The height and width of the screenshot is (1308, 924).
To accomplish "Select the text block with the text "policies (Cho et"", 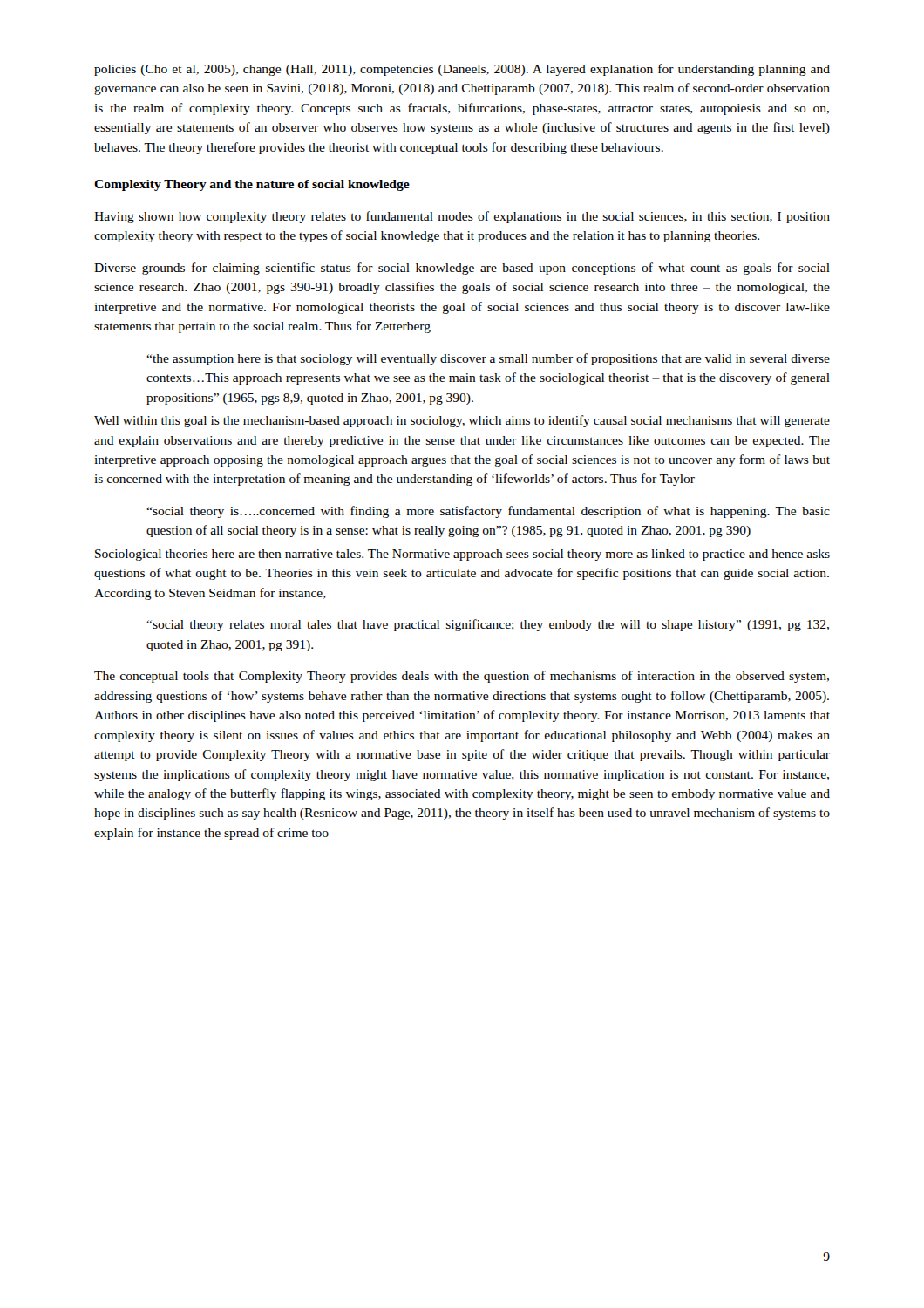I will tap(462, 108).
